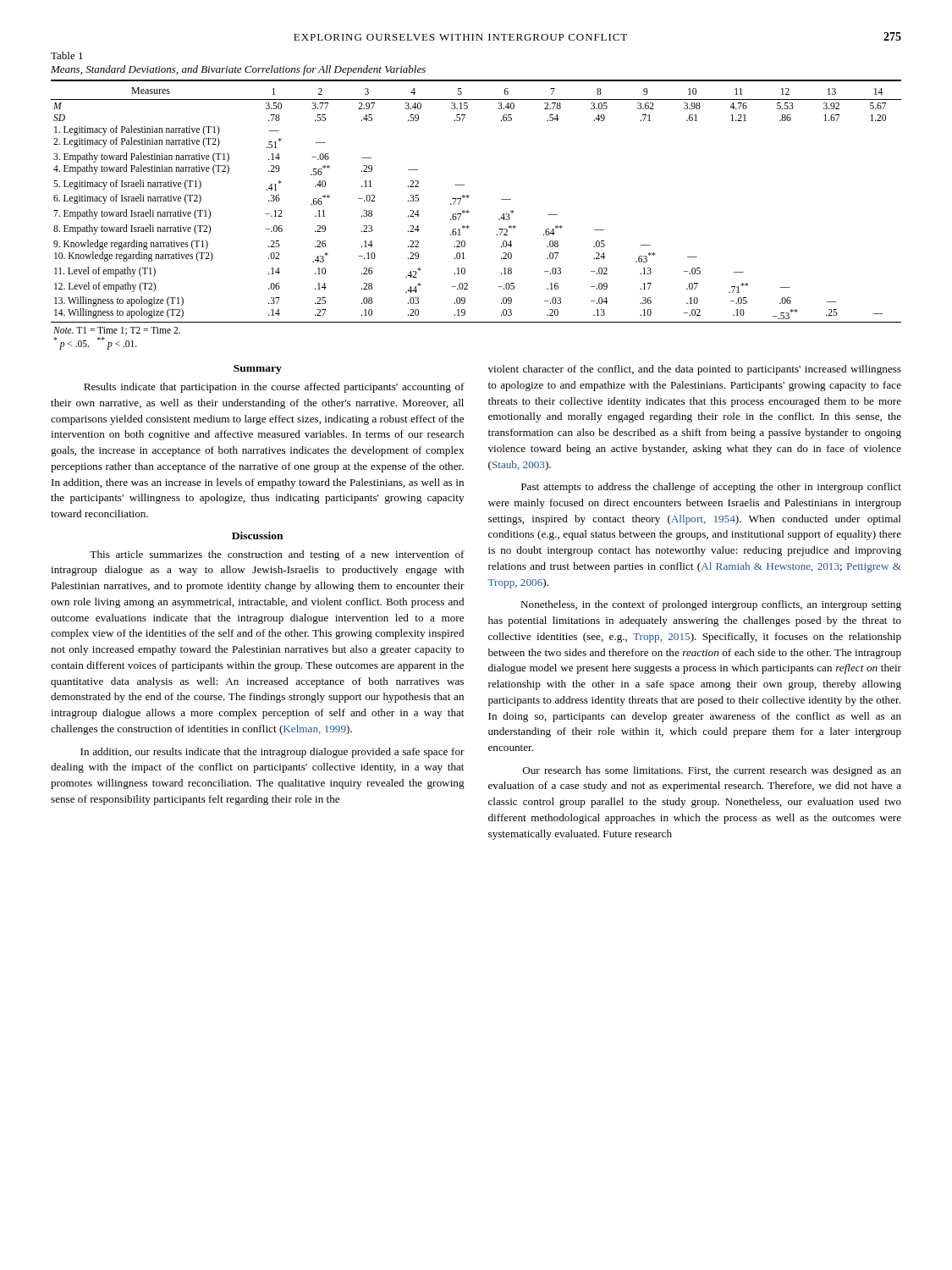Click the passage that begins "Nonetheless, in the context of prolonged intergroup conflicts,"
Image resolution: width=952 pixels, height=1270 pixels.
(x=695, y=676)
